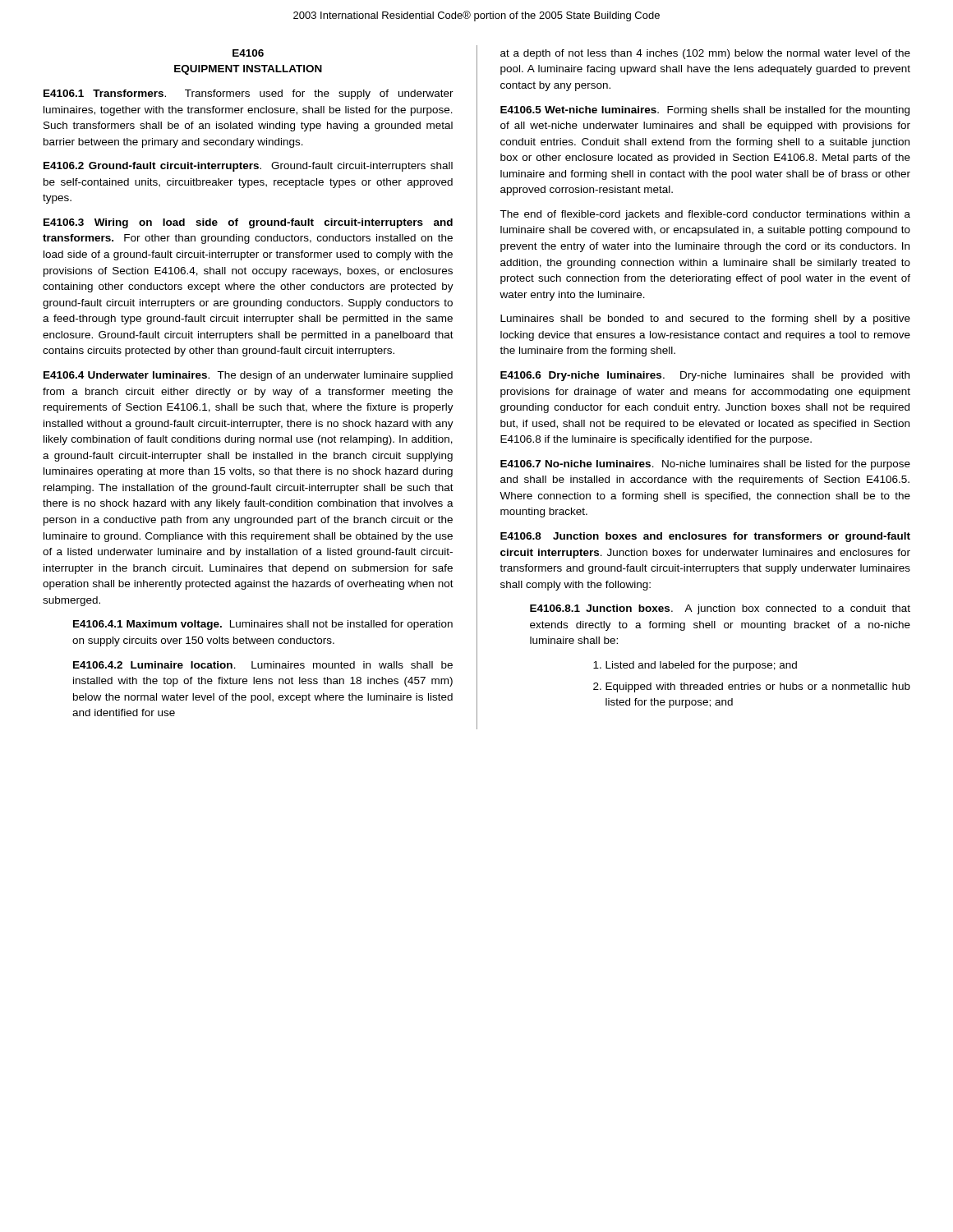
Task: Select the text block that reads "The end of"
Action: (x=705, y=254)
